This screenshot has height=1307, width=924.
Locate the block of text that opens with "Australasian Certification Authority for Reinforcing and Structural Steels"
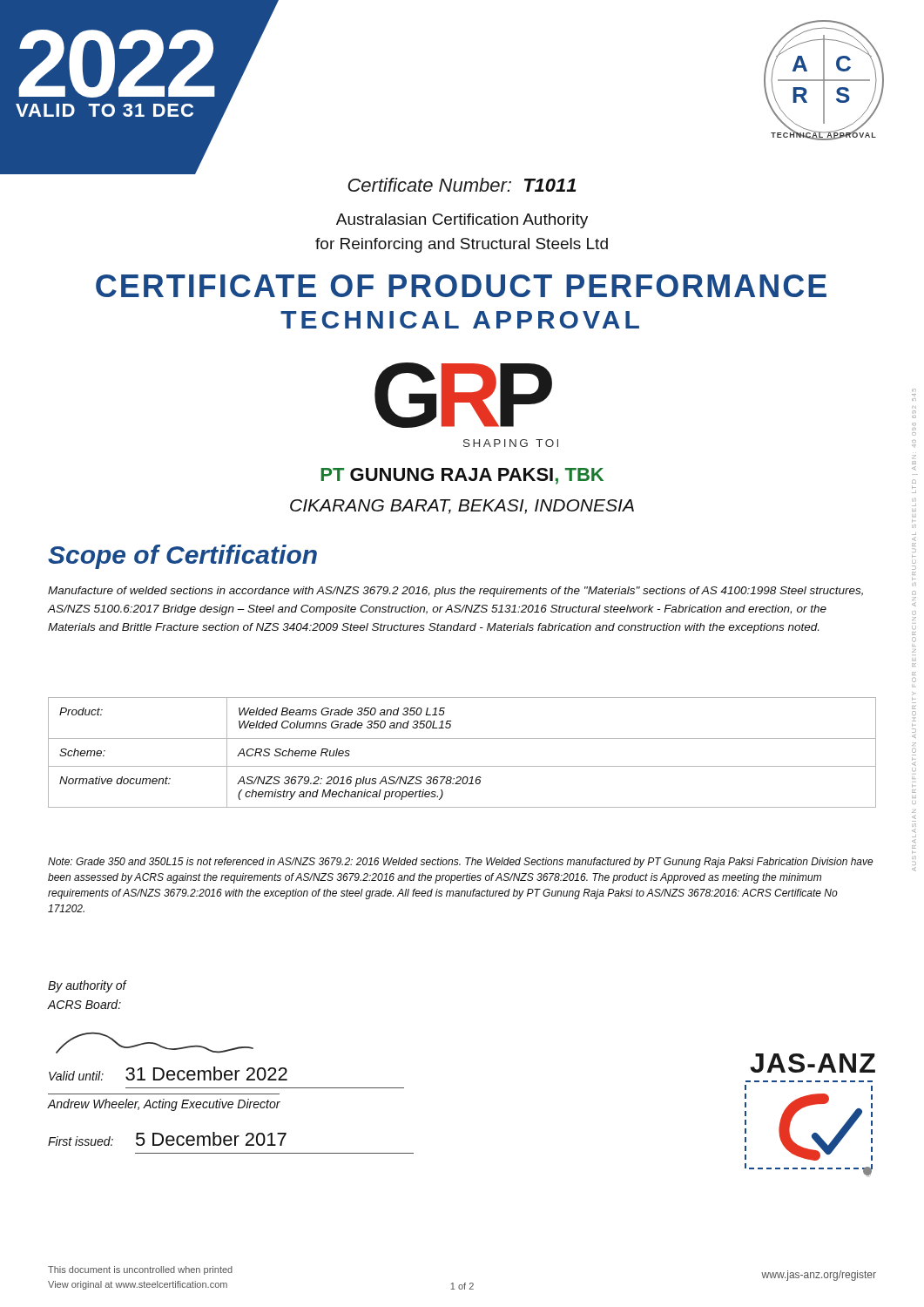click(x=462, y=231)
